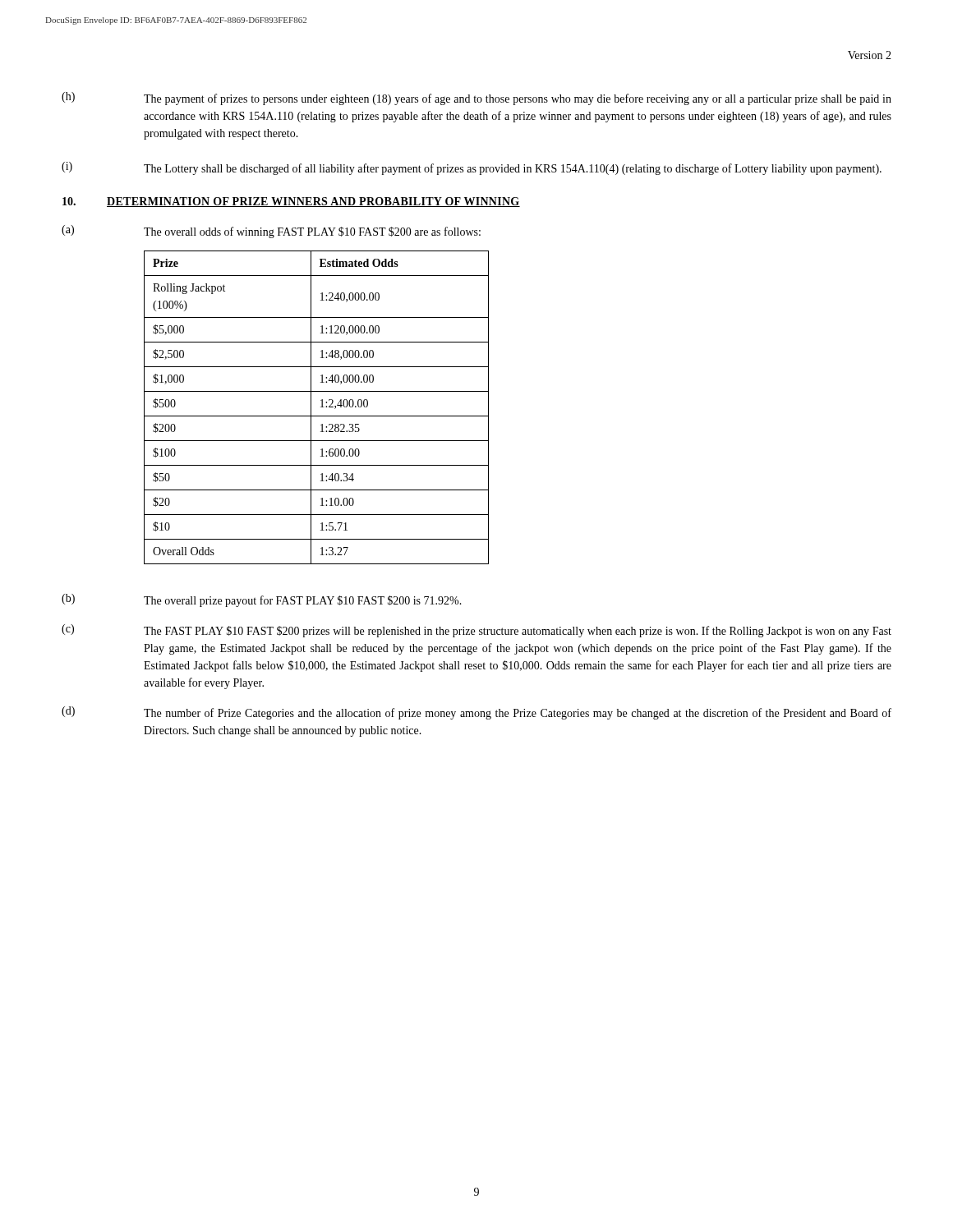Image resolution: width=953 pixels, height=1232 pixels.
Task: Find the section header that says "10. DETERMINATION OF PRIZE WINNERS AND"
Action: click(476, 202)
